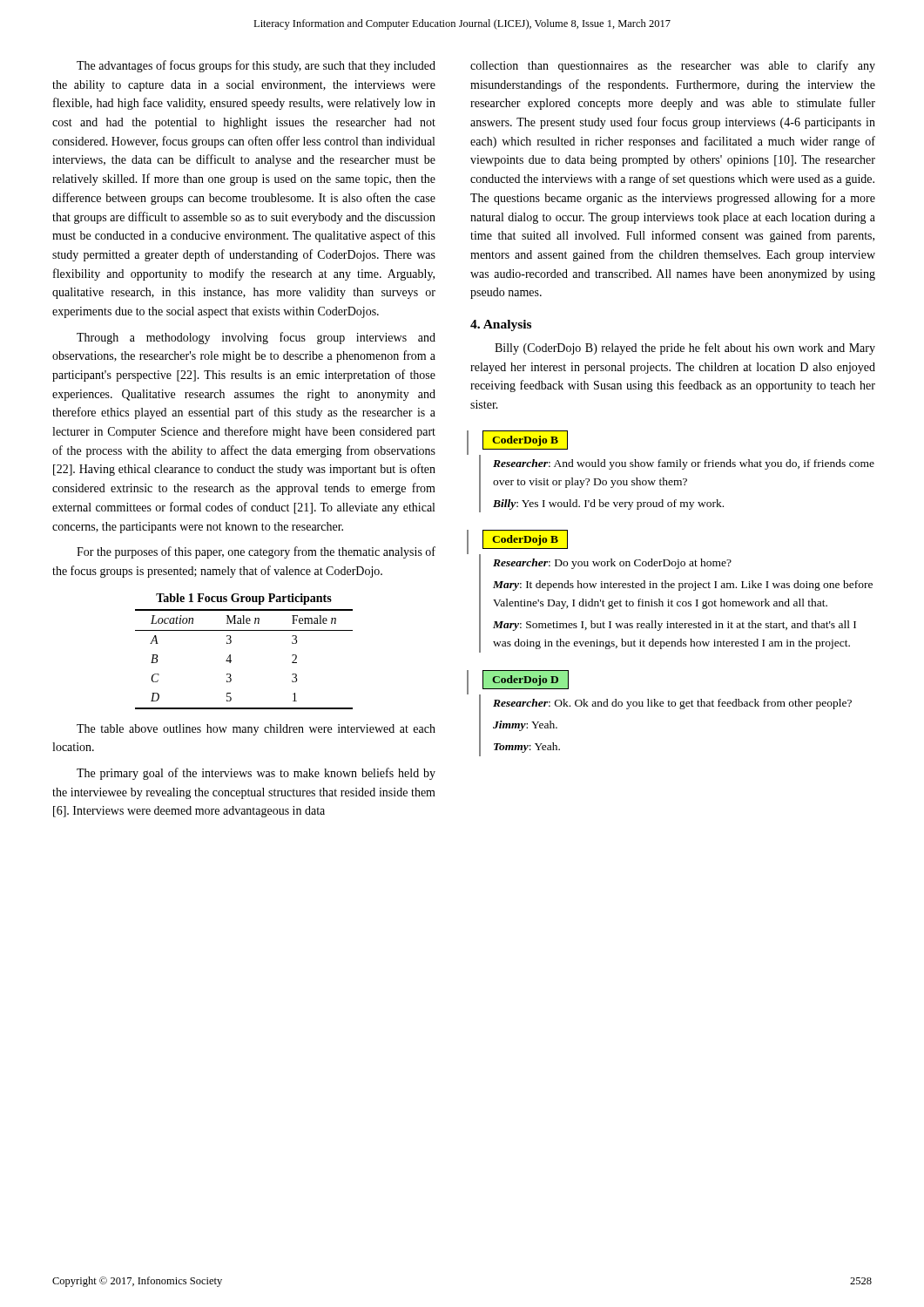Viewport: 924px width, 1307px height.
Task: Click on the element starting "4. Analysis"
Action: coord(501,324)
